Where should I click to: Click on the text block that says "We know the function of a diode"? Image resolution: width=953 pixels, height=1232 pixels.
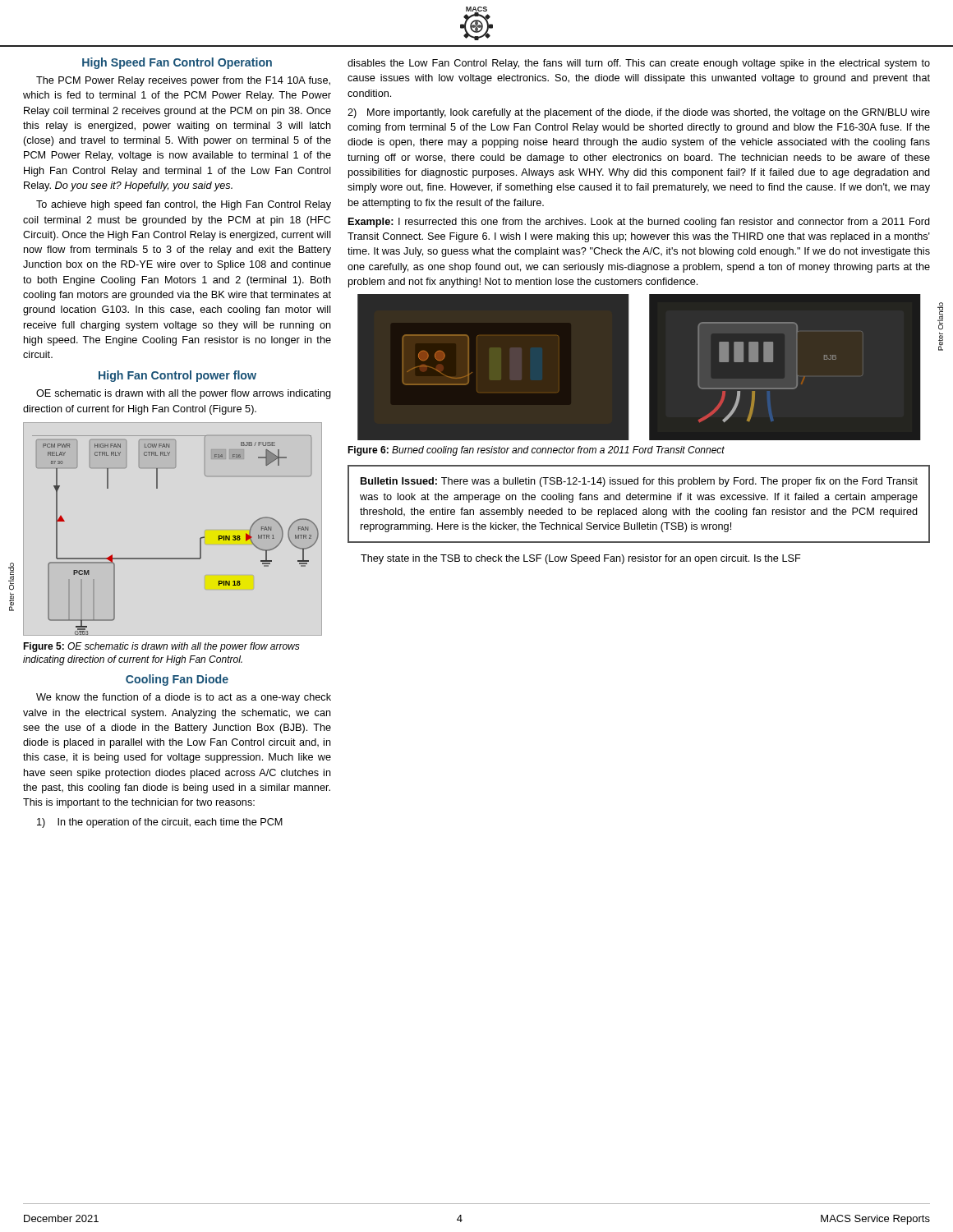pos(177,760)
